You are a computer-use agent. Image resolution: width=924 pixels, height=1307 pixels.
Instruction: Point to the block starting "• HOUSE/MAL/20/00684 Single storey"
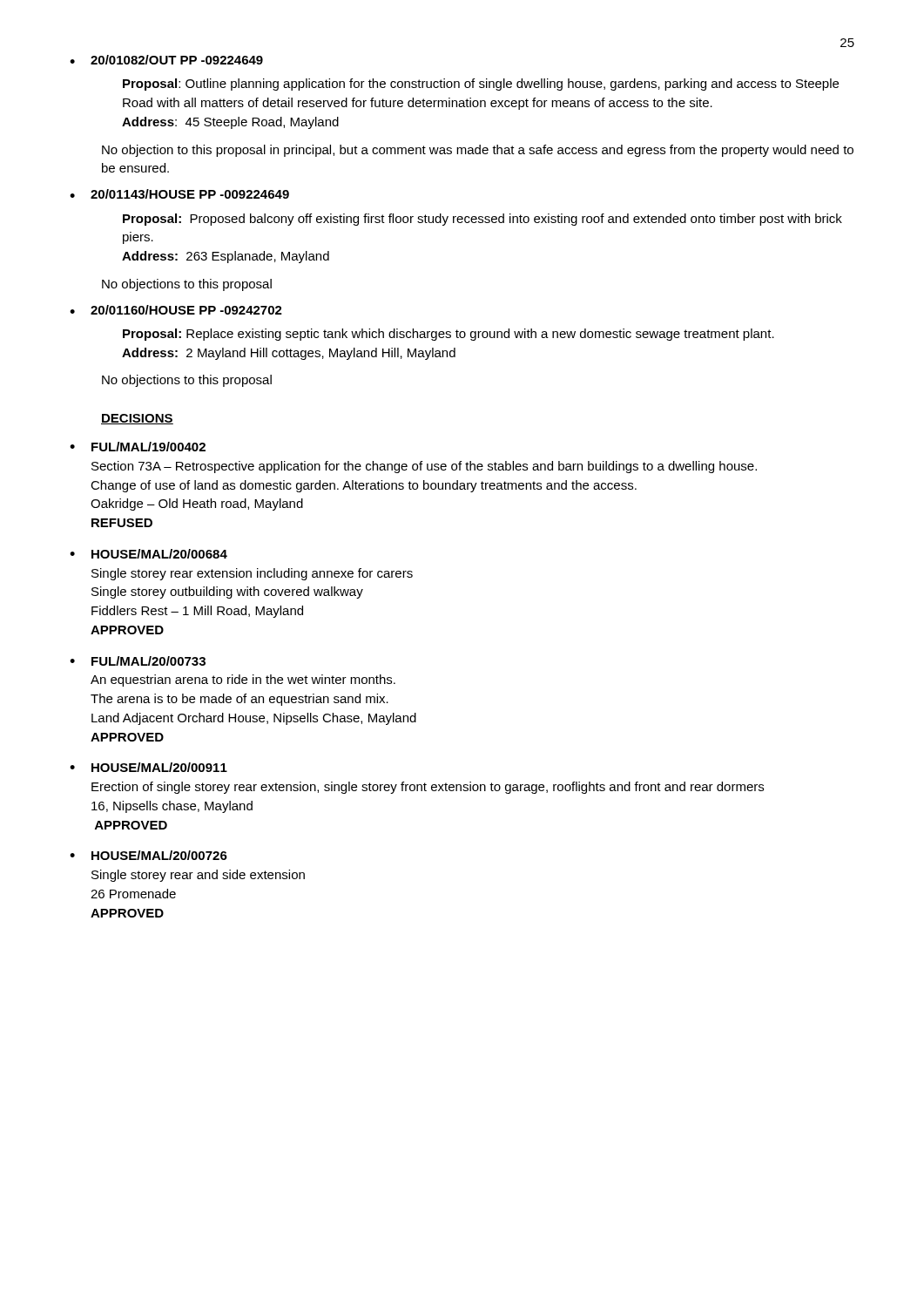[148, 554]
